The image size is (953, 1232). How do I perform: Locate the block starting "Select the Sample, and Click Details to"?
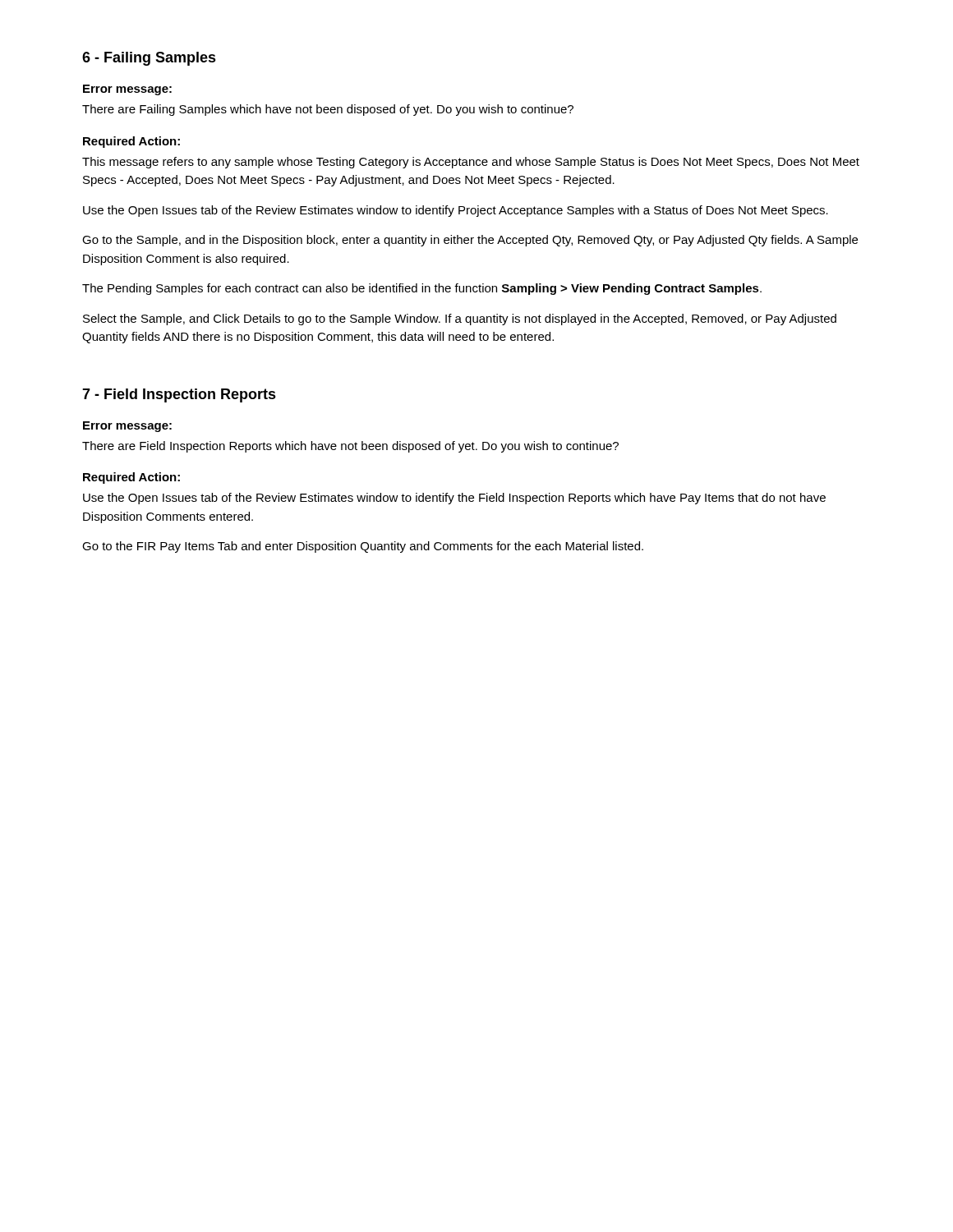tap(460, 327)
